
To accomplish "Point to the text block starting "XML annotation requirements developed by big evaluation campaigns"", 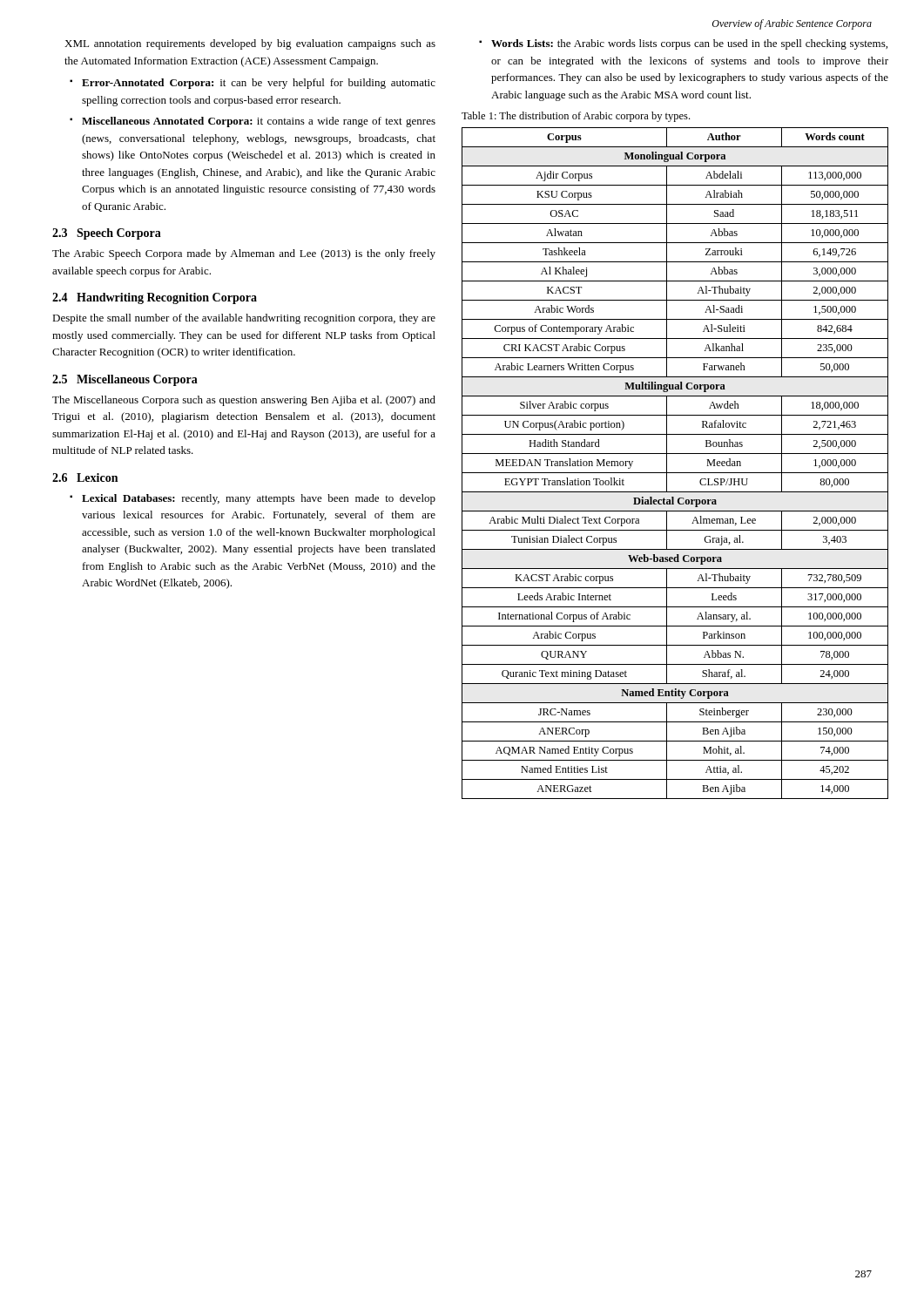I will pyautogui.click(x=244, y=52).
